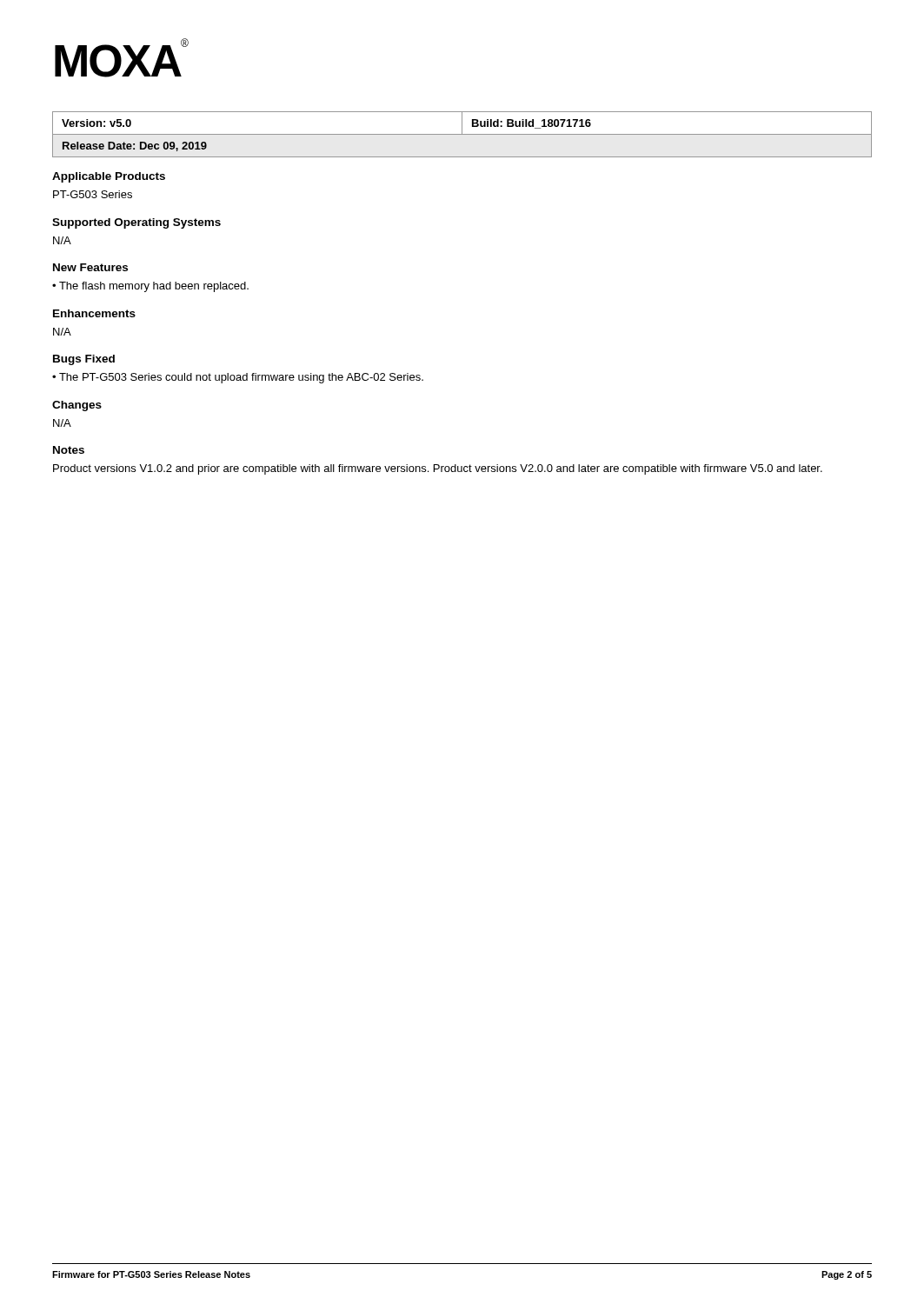Point to the region starting "Supported Operating Systems"
924x1304 pixels.
[137, 222]
